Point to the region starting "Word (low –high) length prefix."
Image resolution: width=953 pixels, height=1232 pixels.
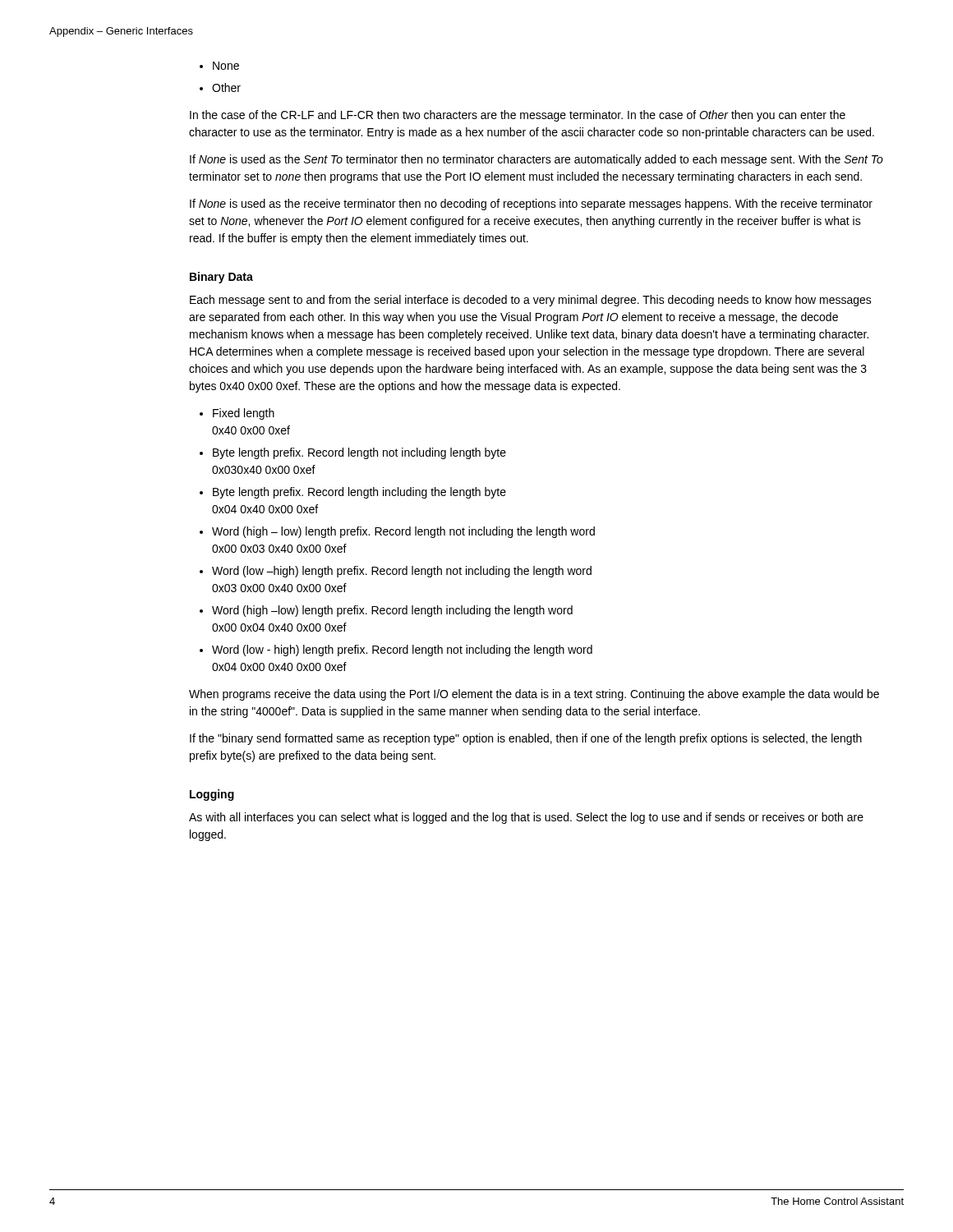[550, 580]
